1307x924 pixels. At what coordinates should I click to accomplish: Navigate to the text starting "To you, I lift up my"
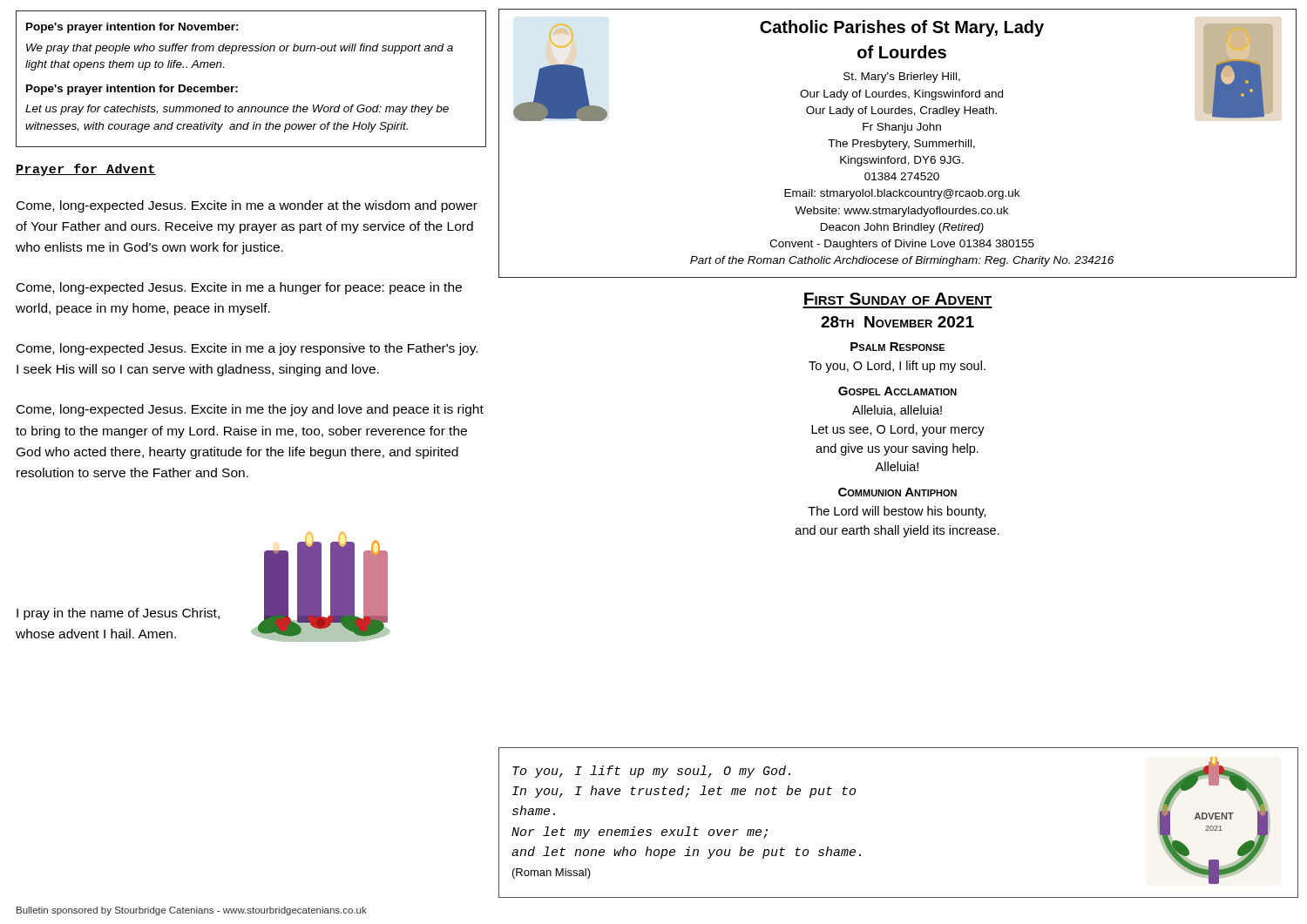pos(898,823)
